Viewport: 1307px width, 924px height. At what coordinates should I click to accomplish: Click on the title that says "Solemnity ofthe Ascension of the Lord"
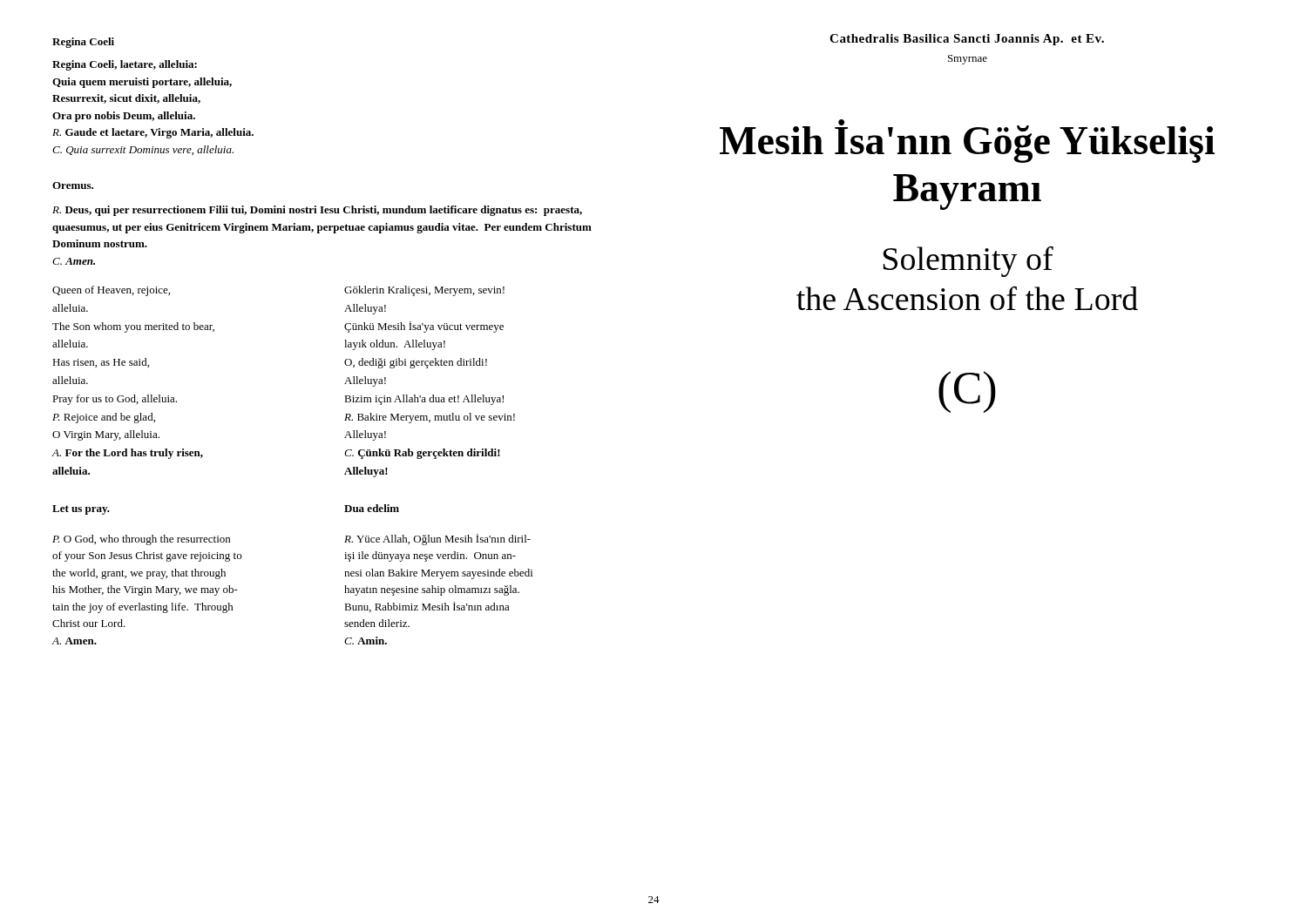click(967, 278)
